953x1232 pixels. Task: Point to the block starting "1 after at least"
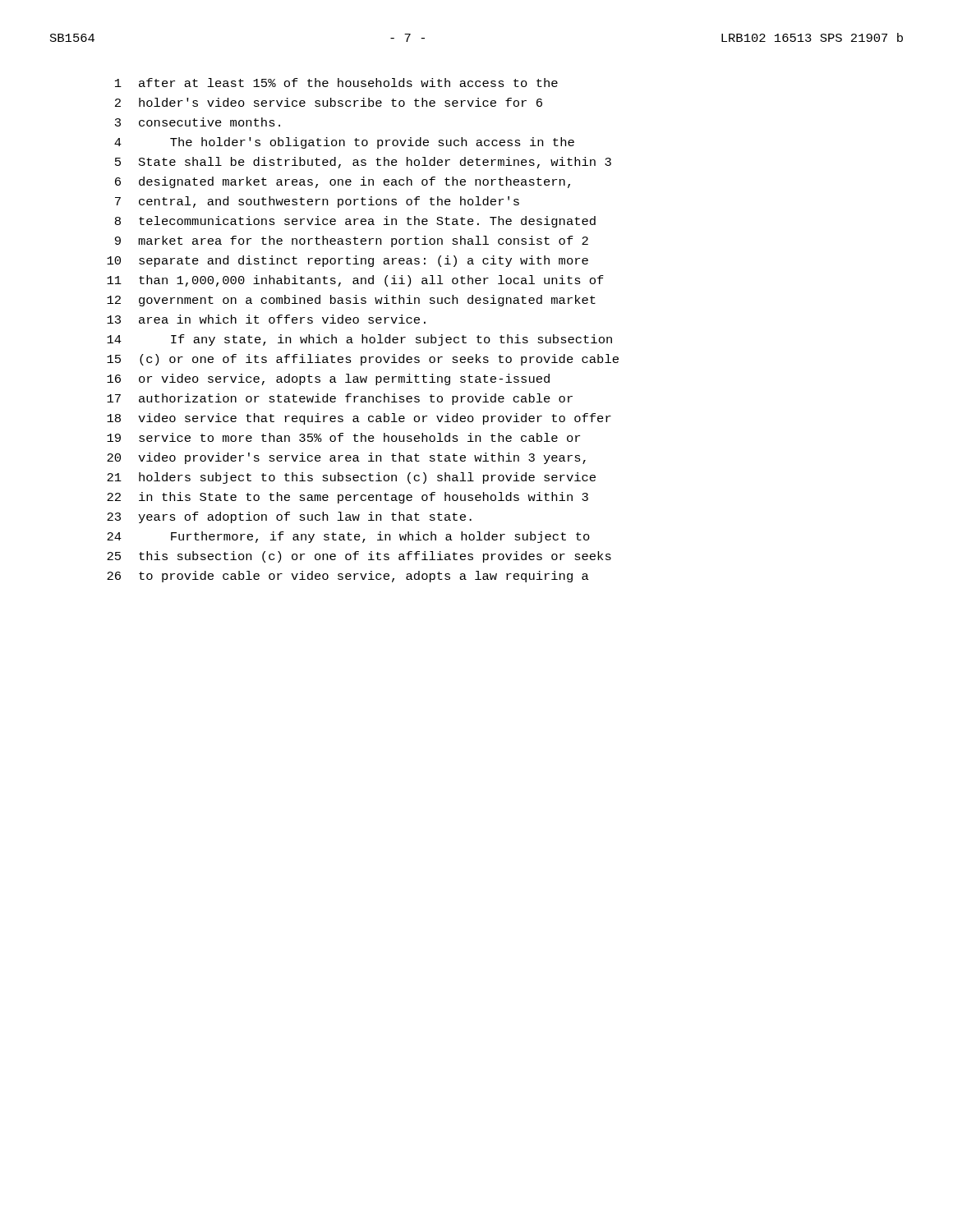point(485,84)
